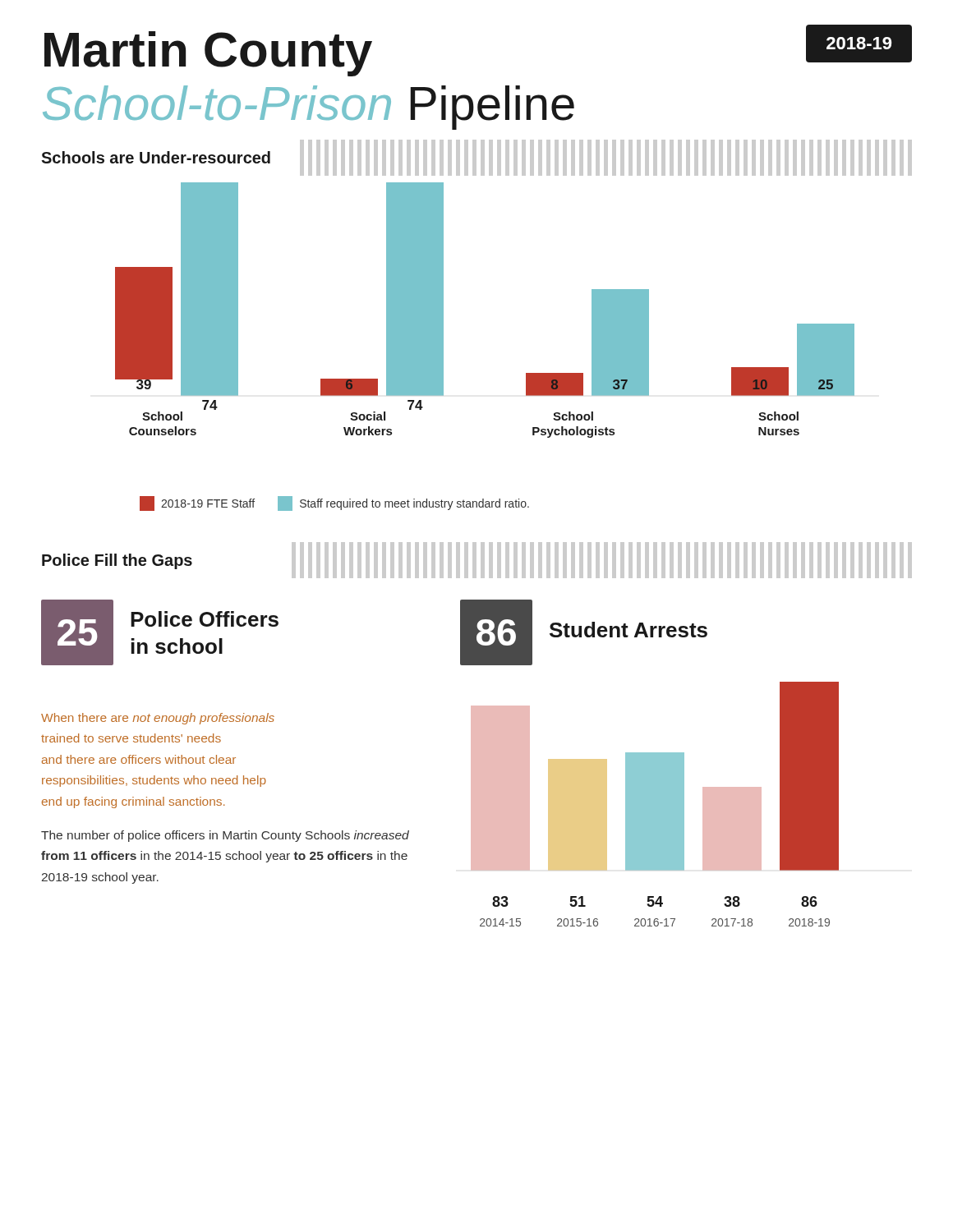Click on the element starting "Police Fill the Gaps"
The height and width of the screenshot is (1232, 953).
(x=117, y=560)
